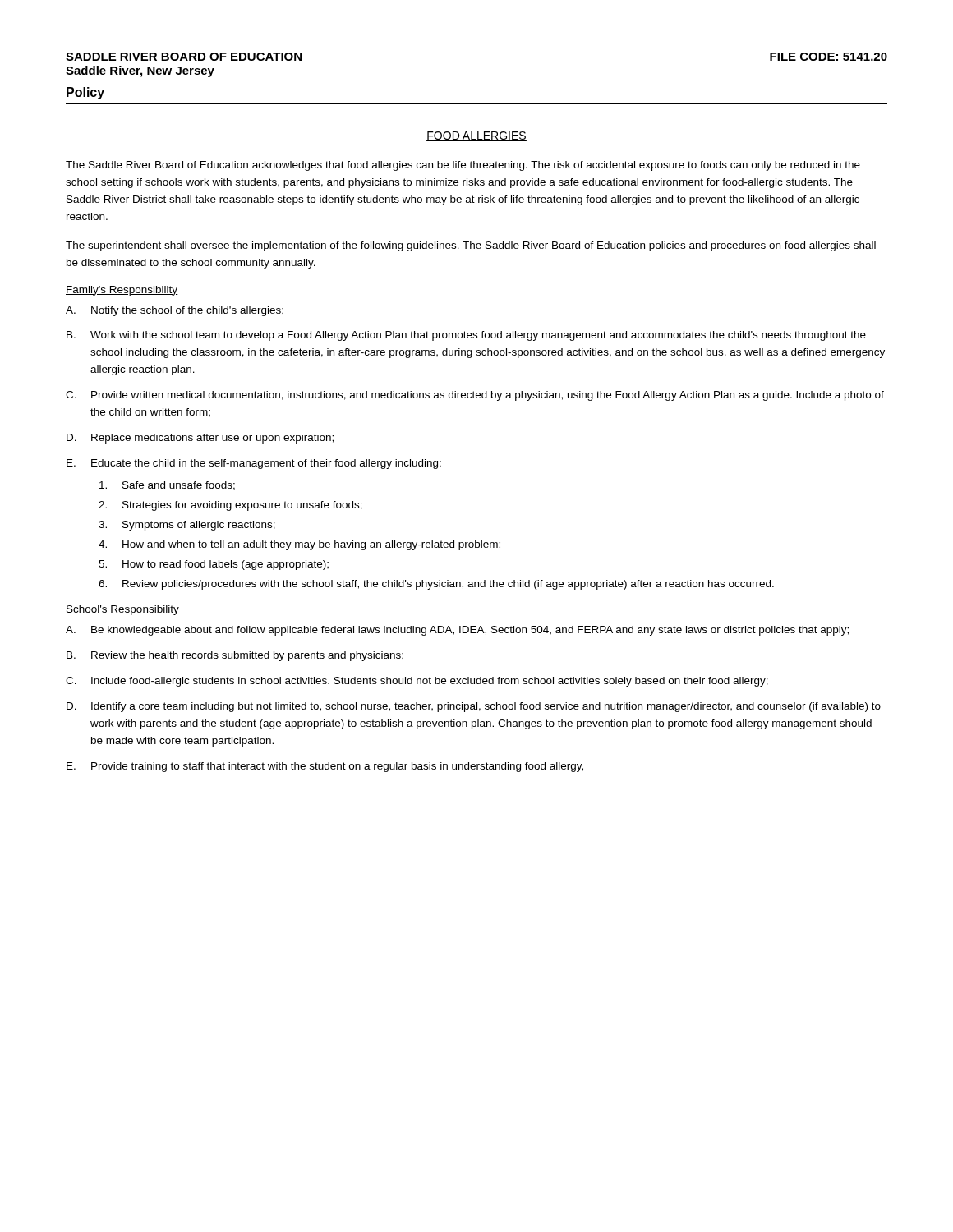Screen dimensions: 1232x953
Task: Locate the text block that reads "The Saddle River Board of Education"
Action: click(463, 190)
